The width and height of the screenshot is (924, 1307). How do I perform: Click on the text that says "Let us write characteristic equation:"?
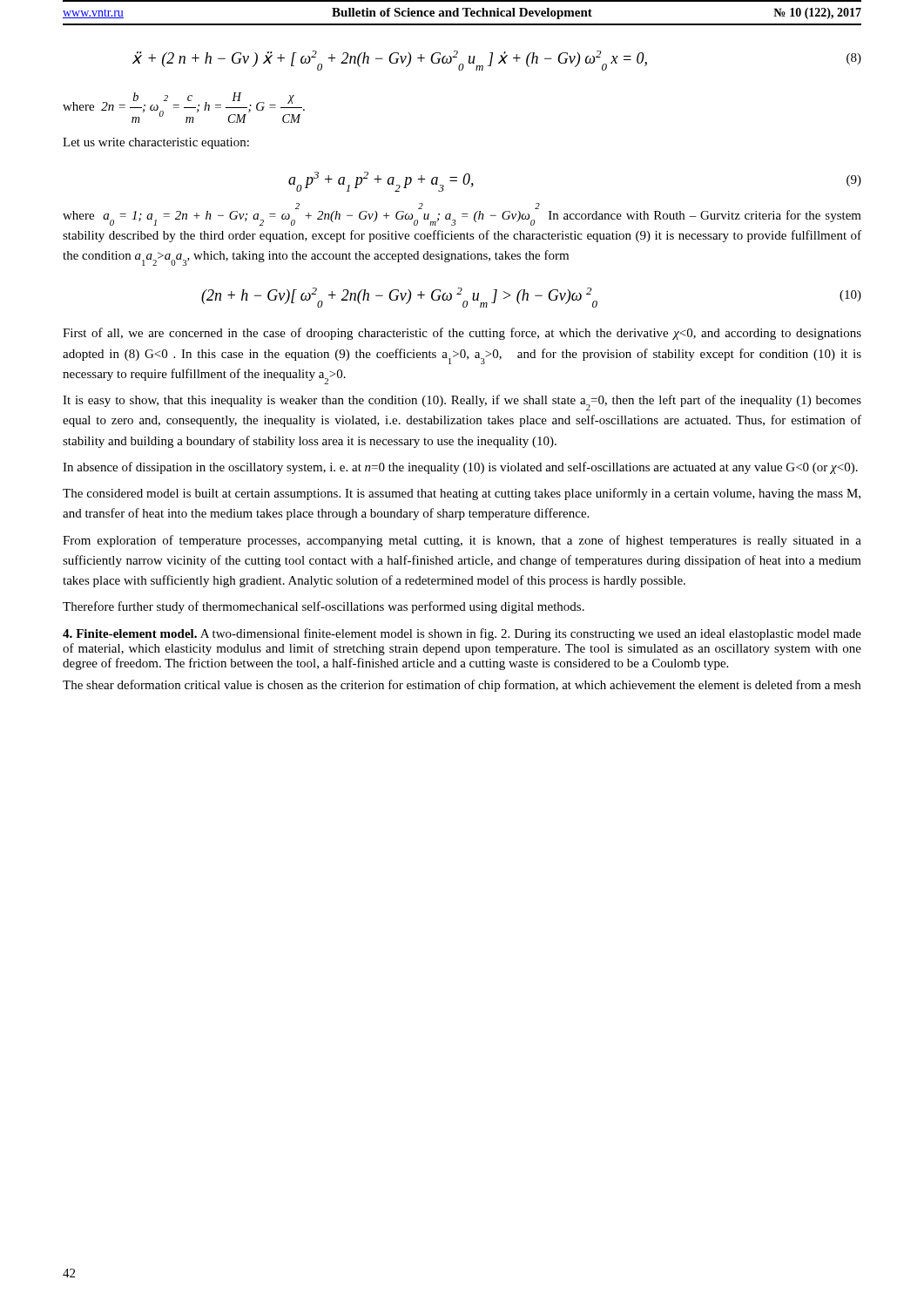click(x=156, y=142)
